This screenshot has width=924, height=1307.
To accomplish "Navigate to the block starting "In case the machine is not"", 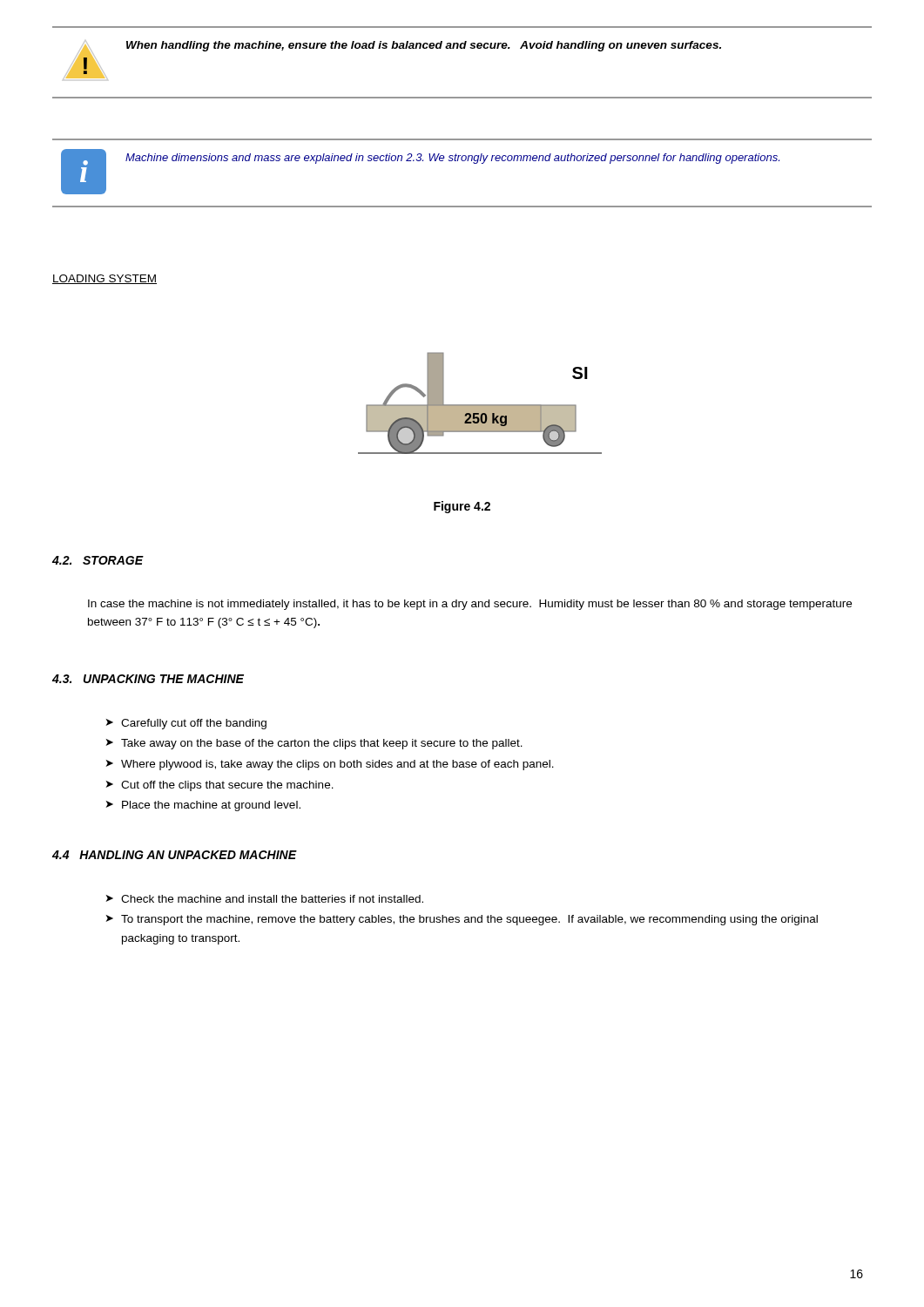I will tap(470, 613).
